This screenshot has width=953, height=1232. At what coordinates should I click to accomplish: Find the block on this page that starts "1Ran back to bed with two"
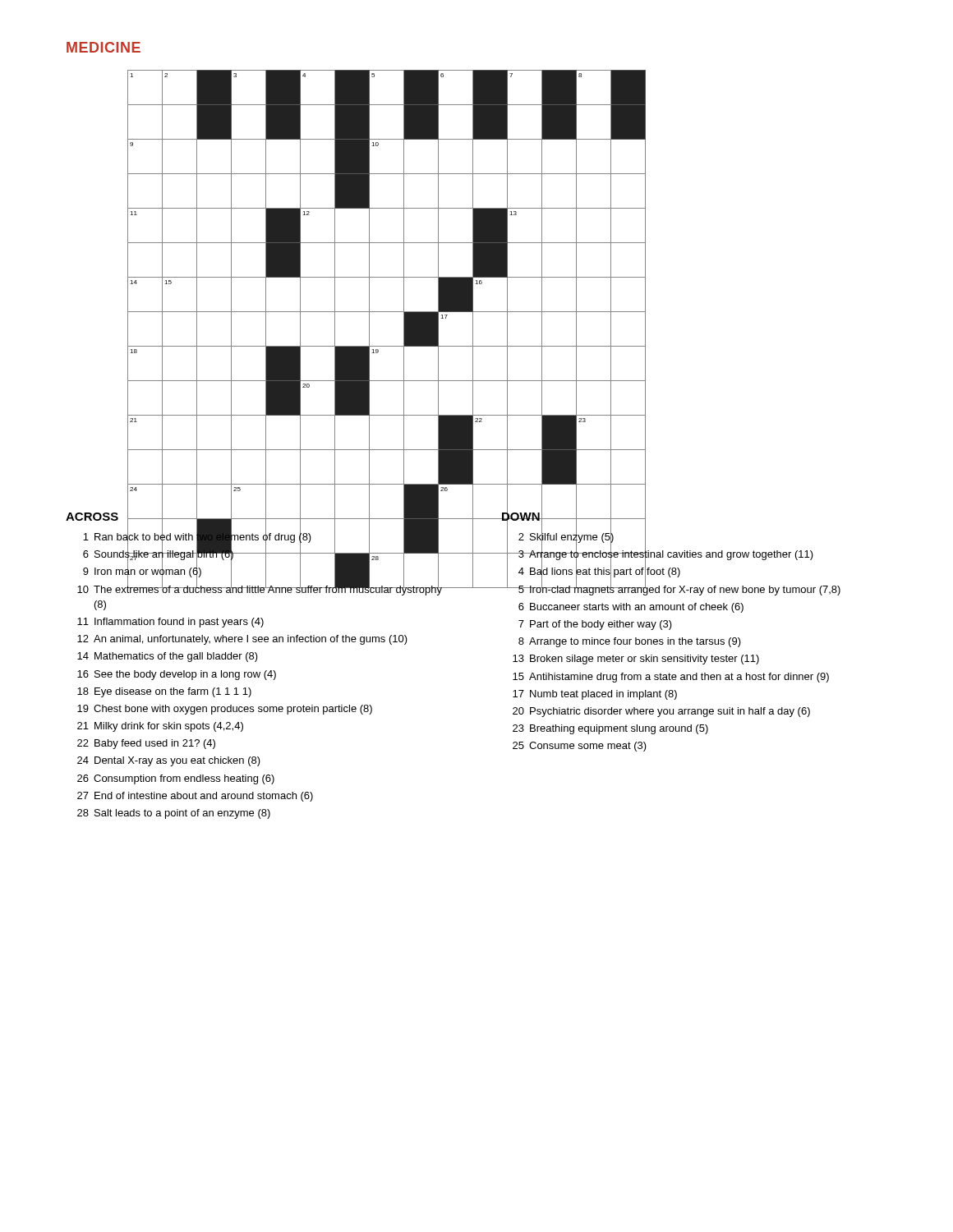tap(259, 537)
